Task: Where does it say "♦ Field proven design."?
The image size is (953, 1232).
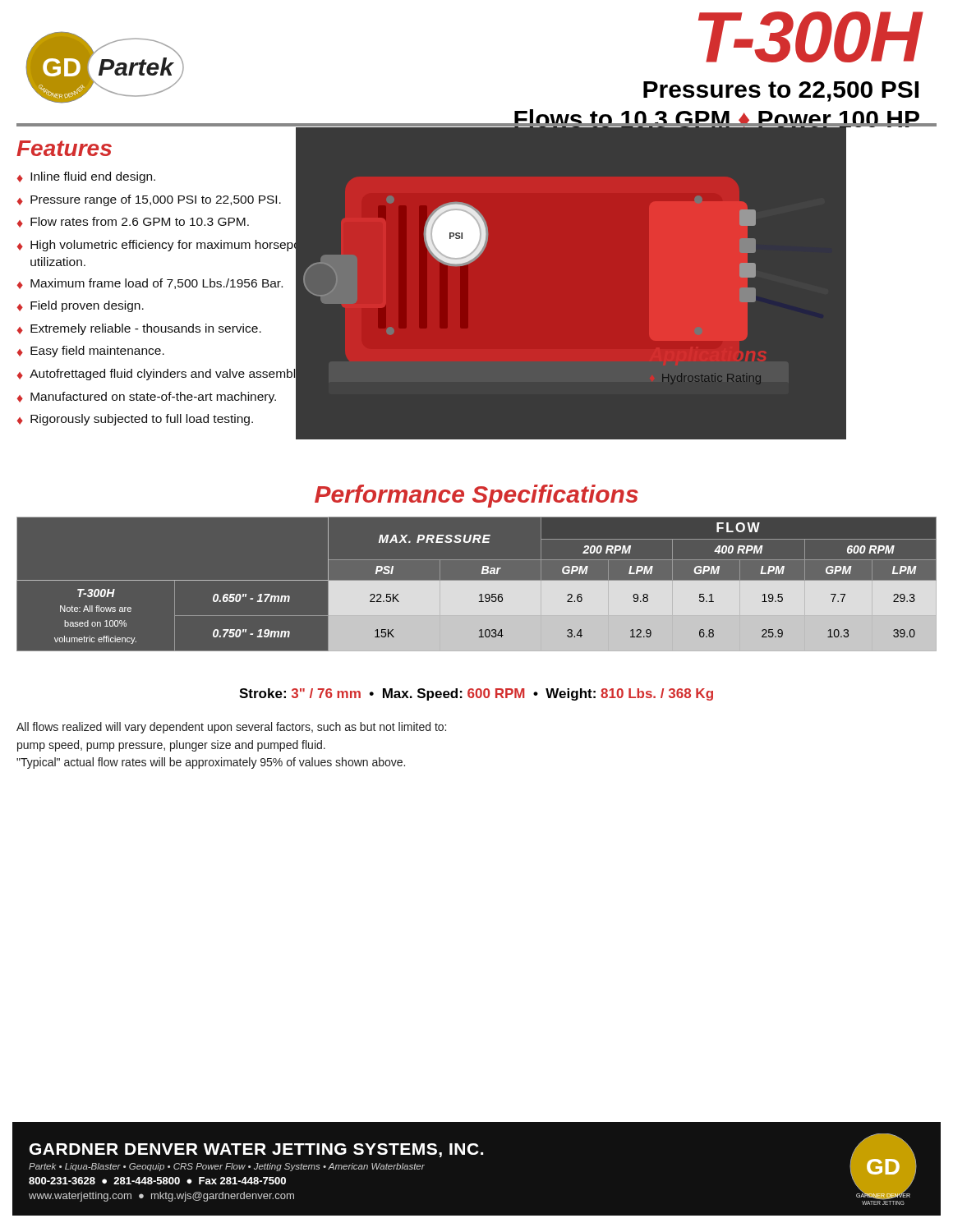Action: point(80,307)
